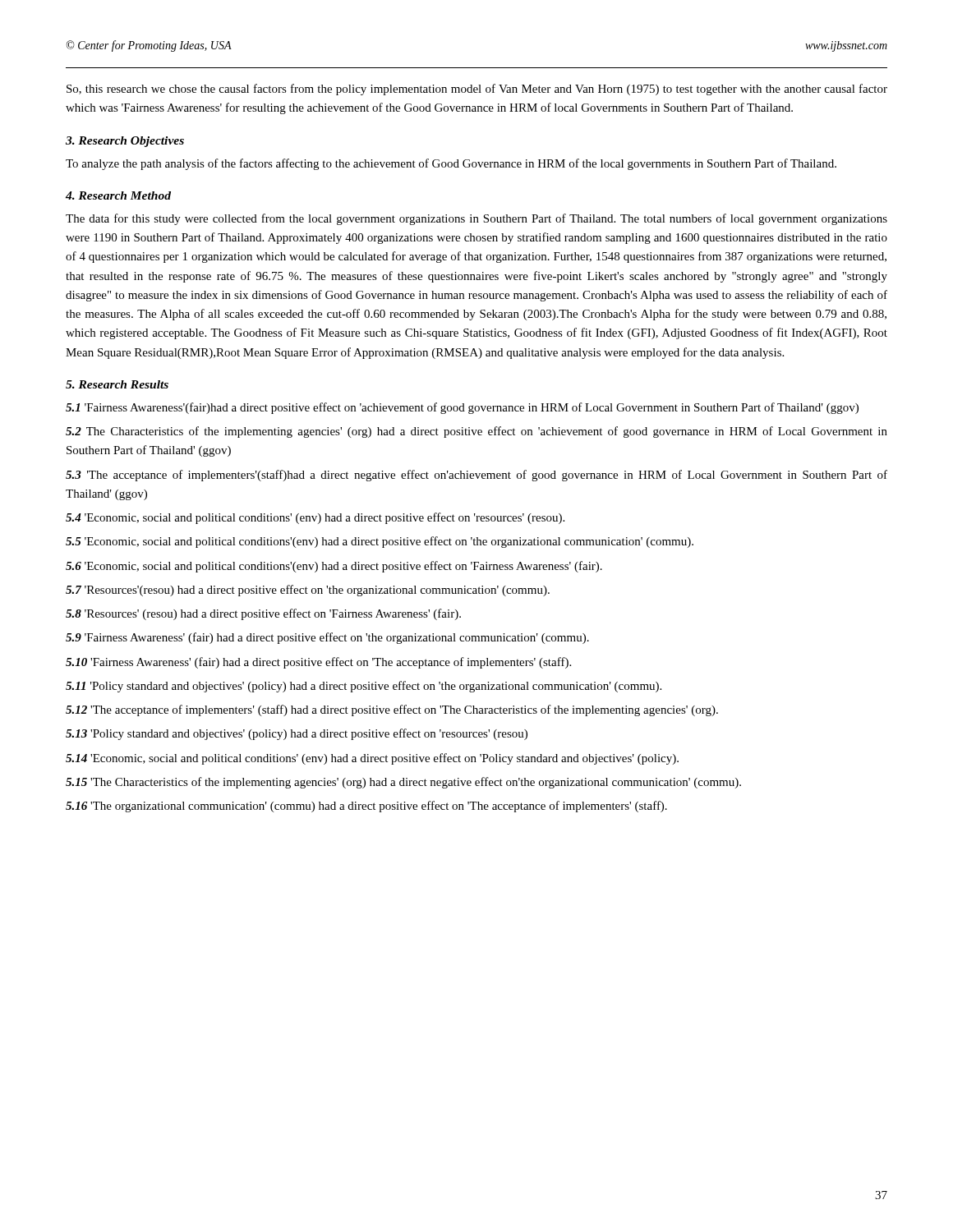Locate the block starting "5.7 'Resources'(resou) had a"
Screen dimensions: 1232x953
[x=308, y=590]
